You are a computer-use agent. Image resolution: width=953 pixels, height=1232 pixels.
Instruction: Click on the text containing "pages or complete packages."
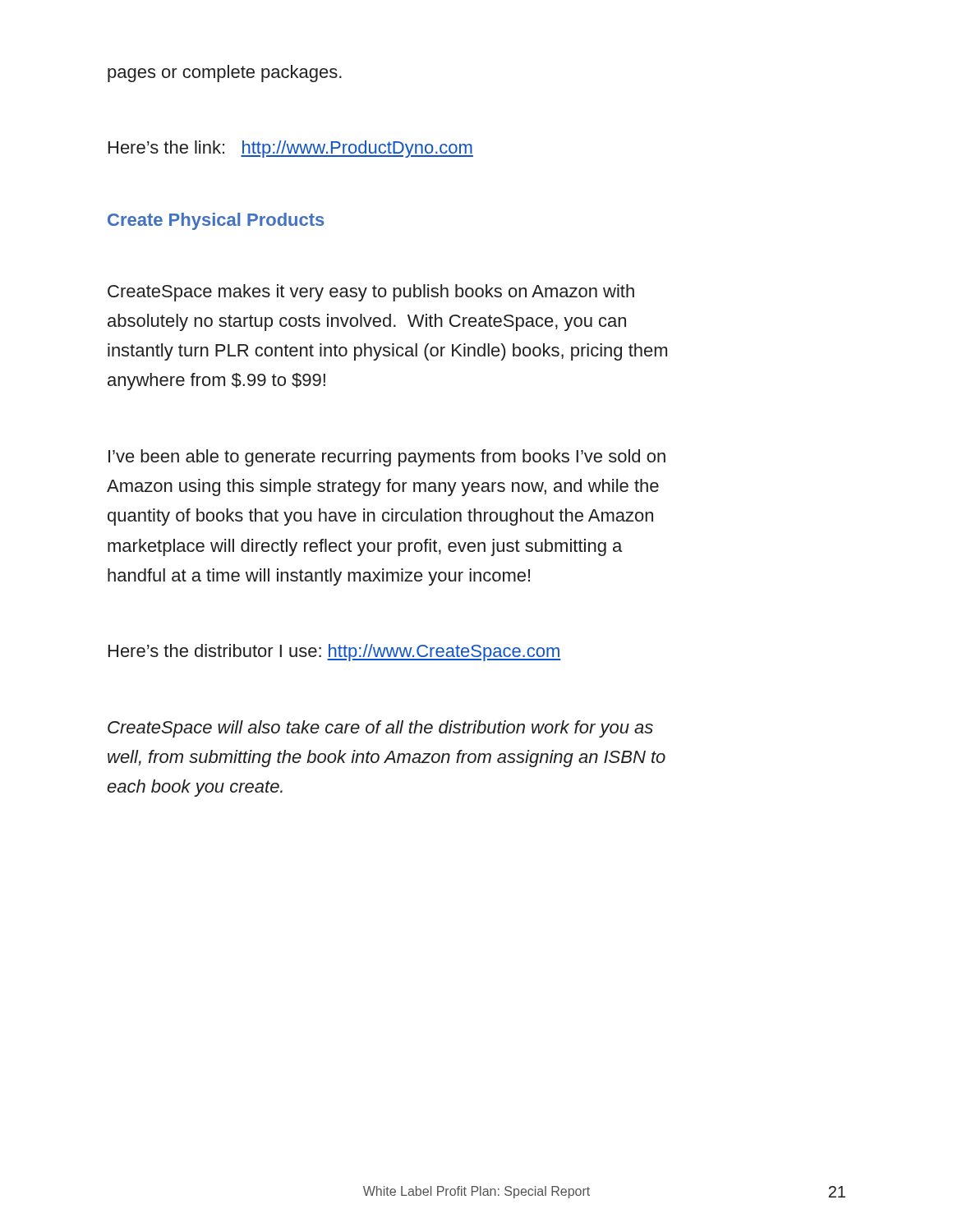tap(225, 72)
